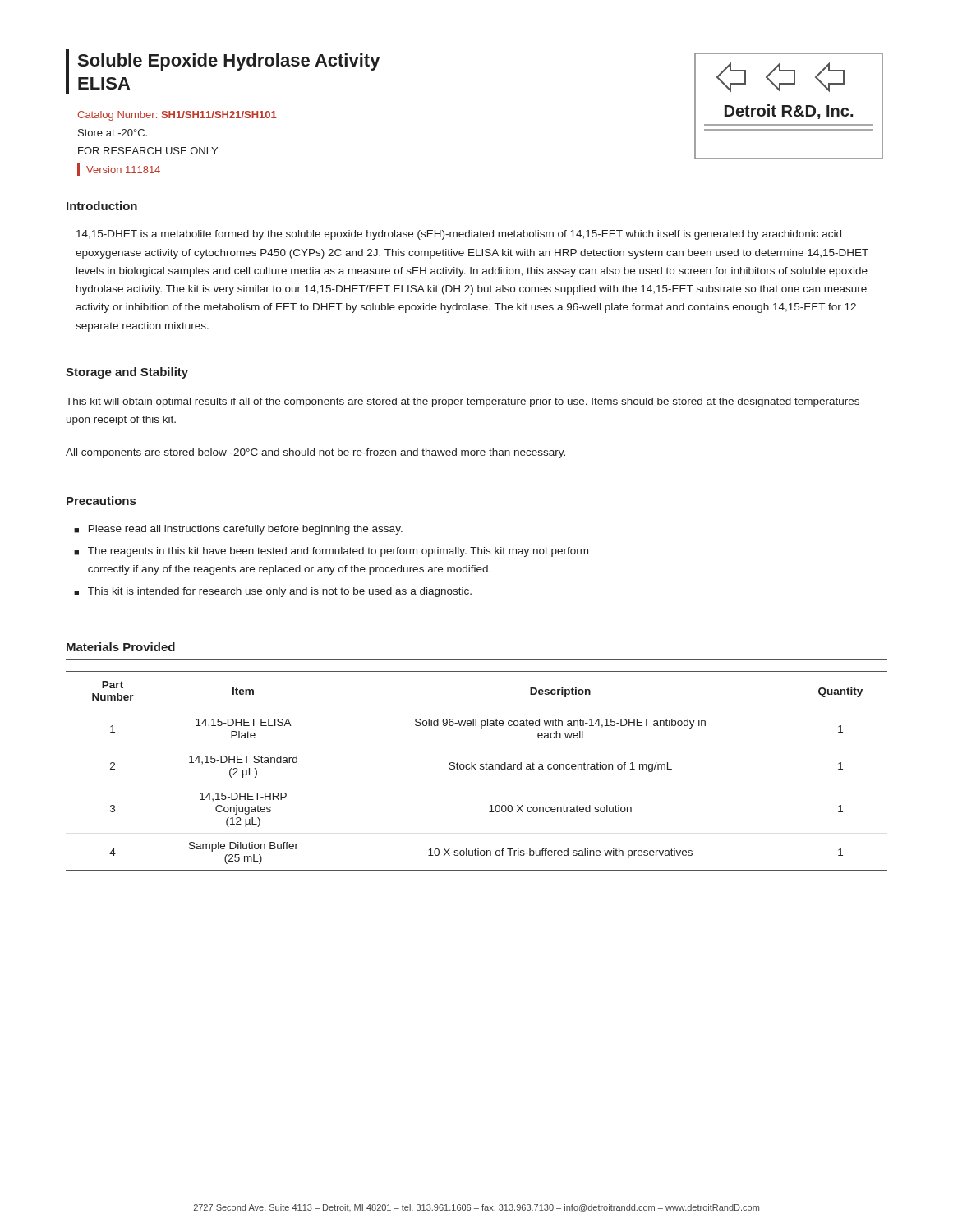Locate the text "Storage and Stability"
Viewport: 953px width, 1232px height.
point(476,374)
